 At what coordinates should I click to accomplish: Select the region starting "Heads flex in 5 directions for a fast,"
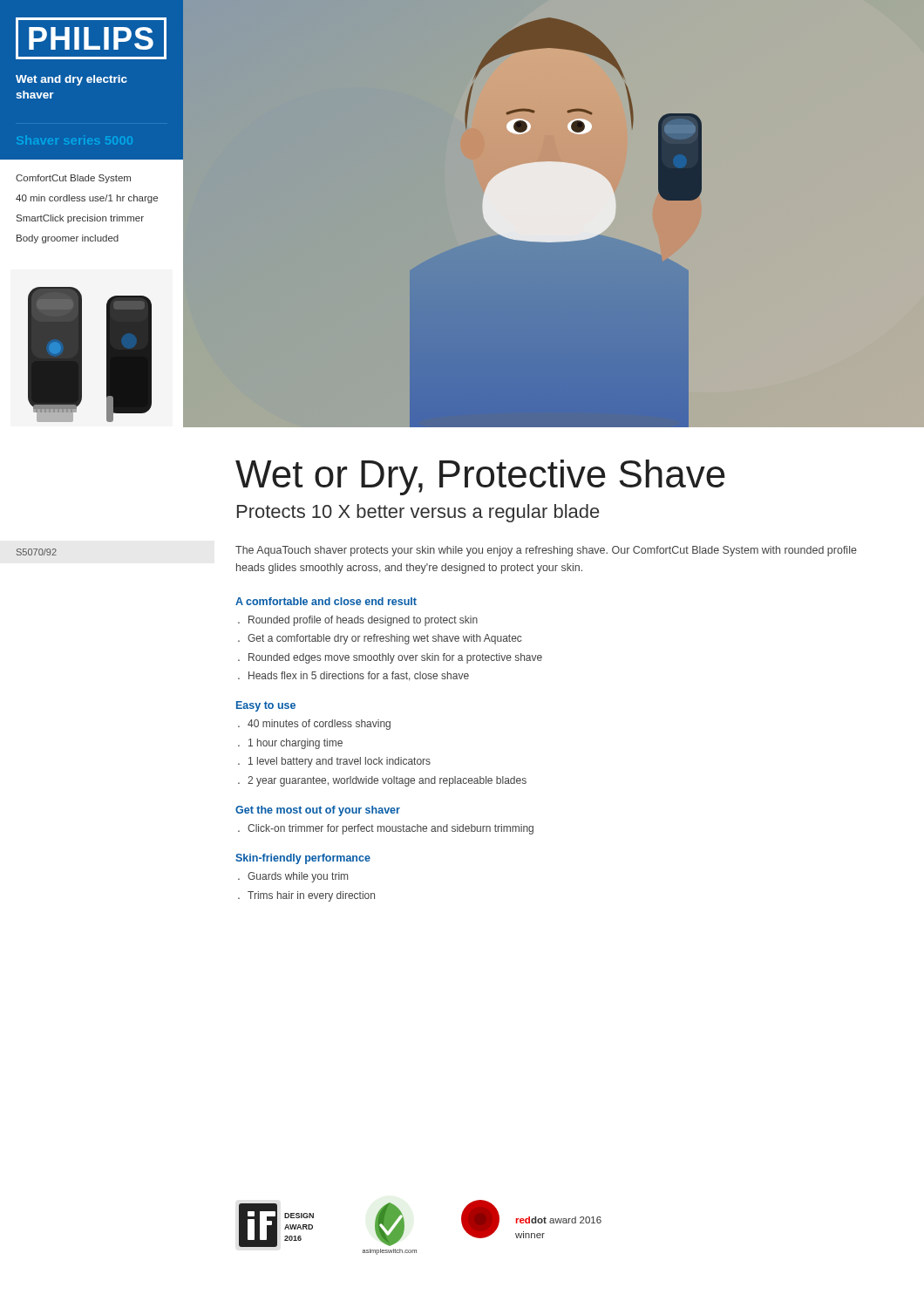358,676
